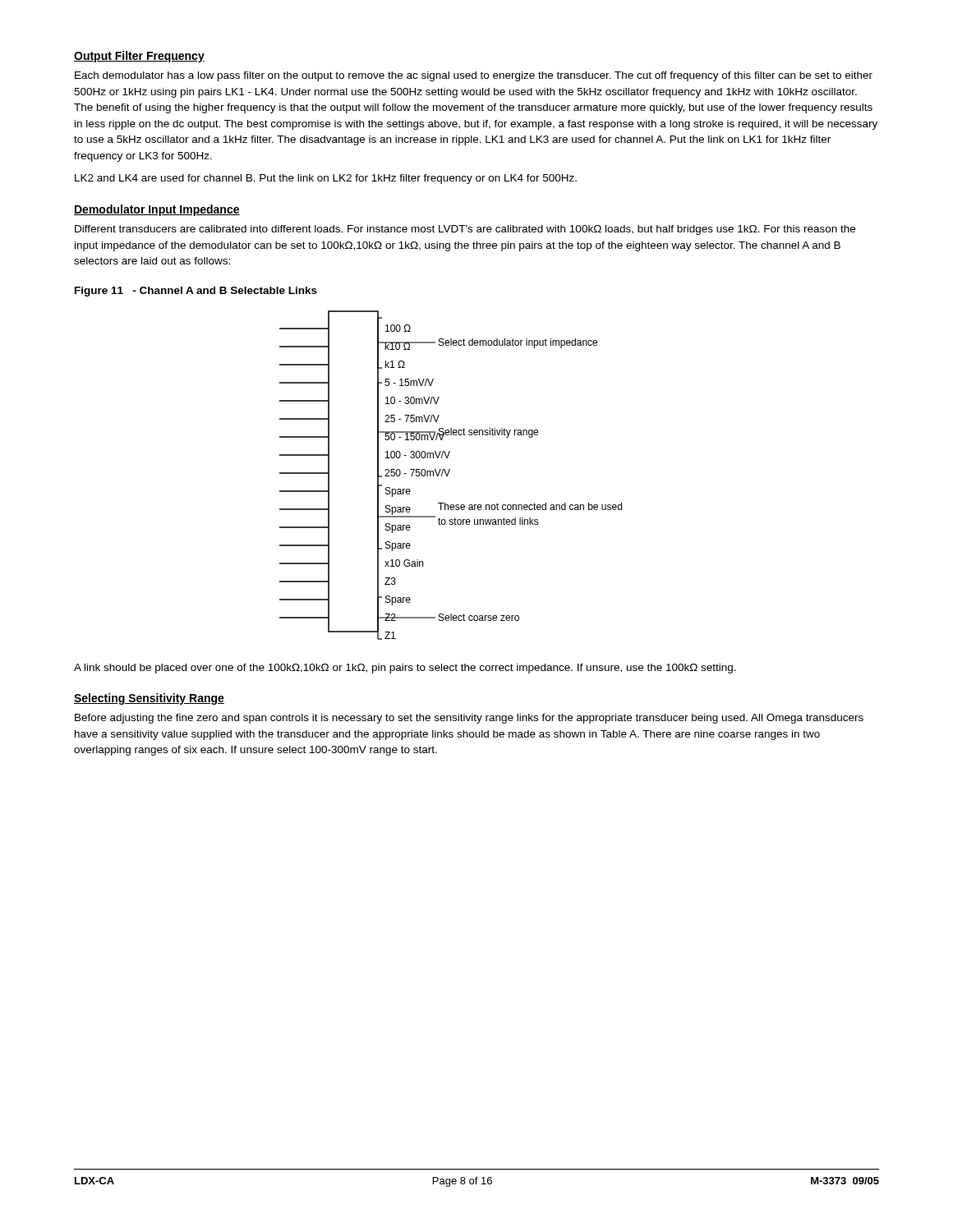Select the text block that says "Each demodulator has a"

(x=476, y=115)
